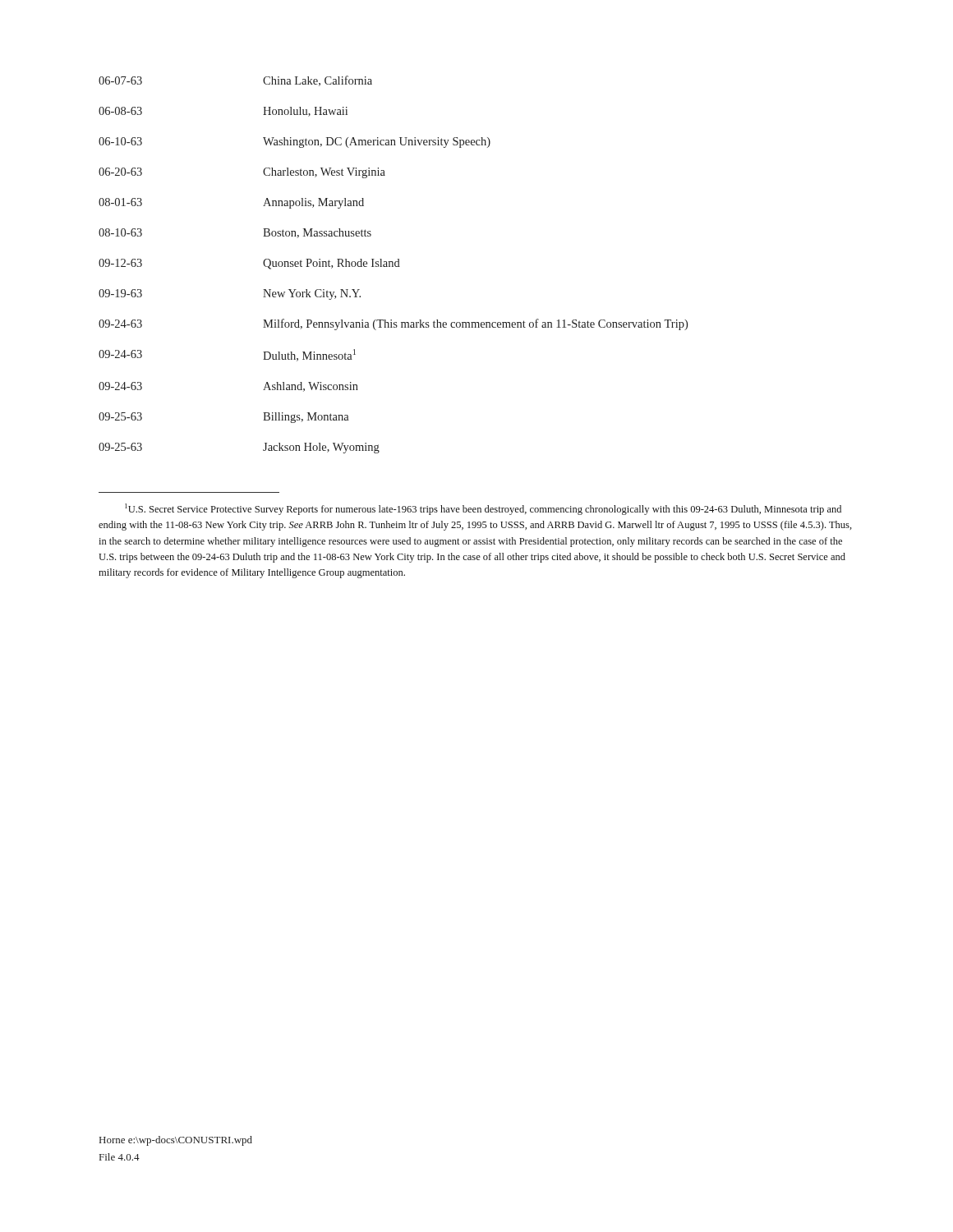Locate the list item with the text "09-25-63 Billings, Montana"

(x=117, y=418)
